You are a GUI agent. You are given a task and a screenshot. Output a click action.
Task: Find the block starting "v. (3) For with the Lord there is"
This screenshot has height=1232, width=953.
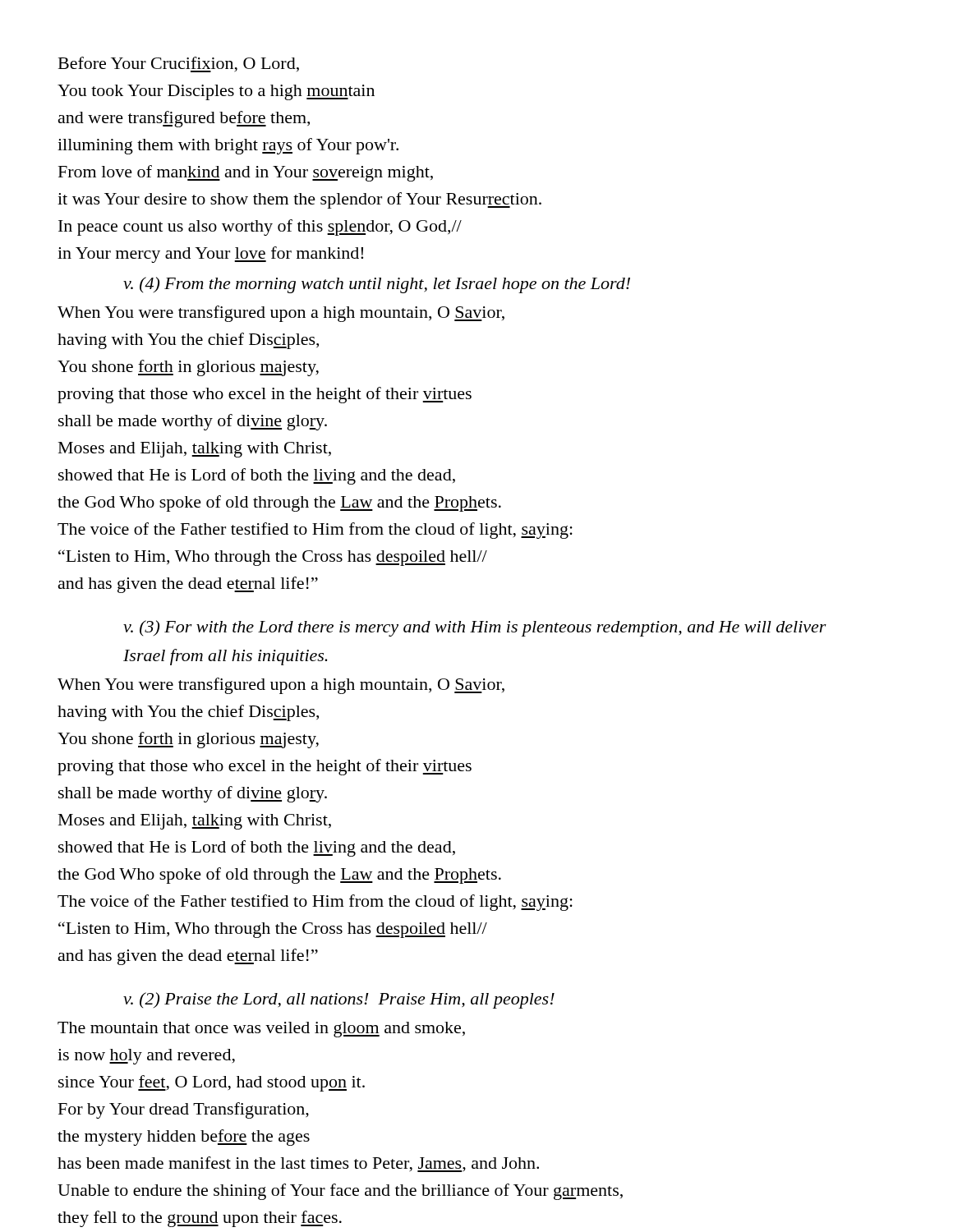509,641
